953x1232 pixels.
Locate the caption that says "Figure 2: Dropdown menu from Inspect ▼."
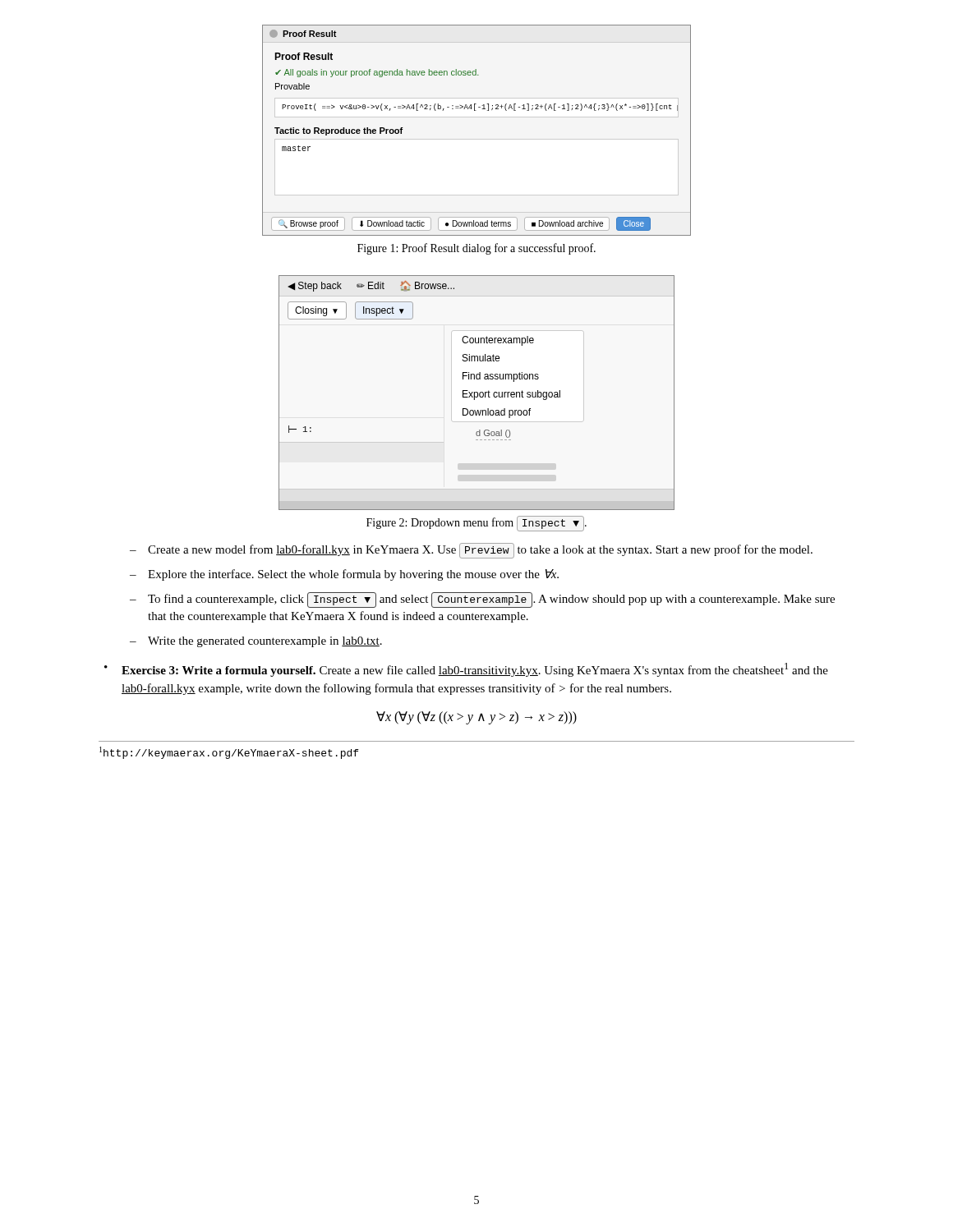point(476,523)
